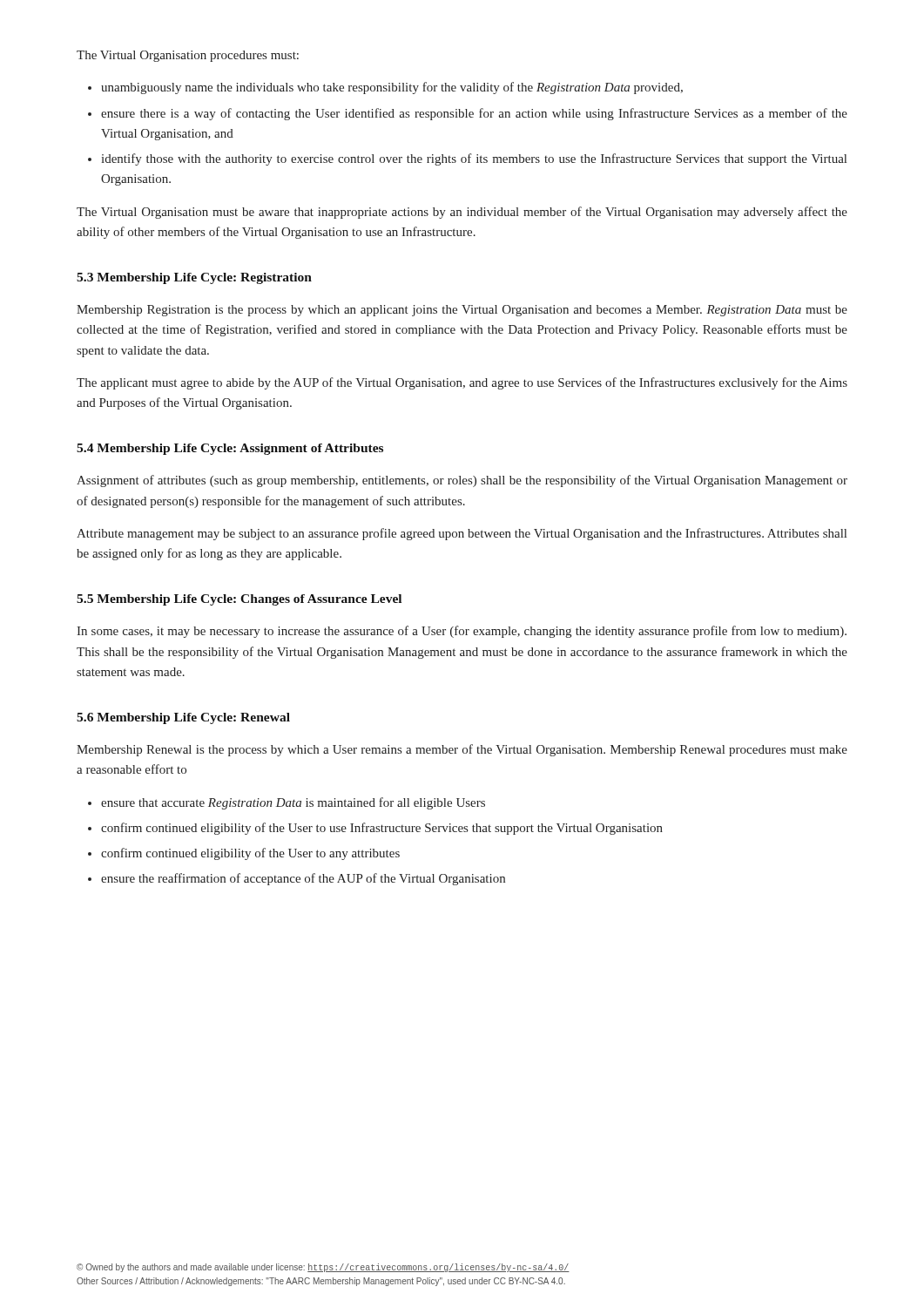Click on the section header with the text "5.4 Membership Life"

click(230, 449)
